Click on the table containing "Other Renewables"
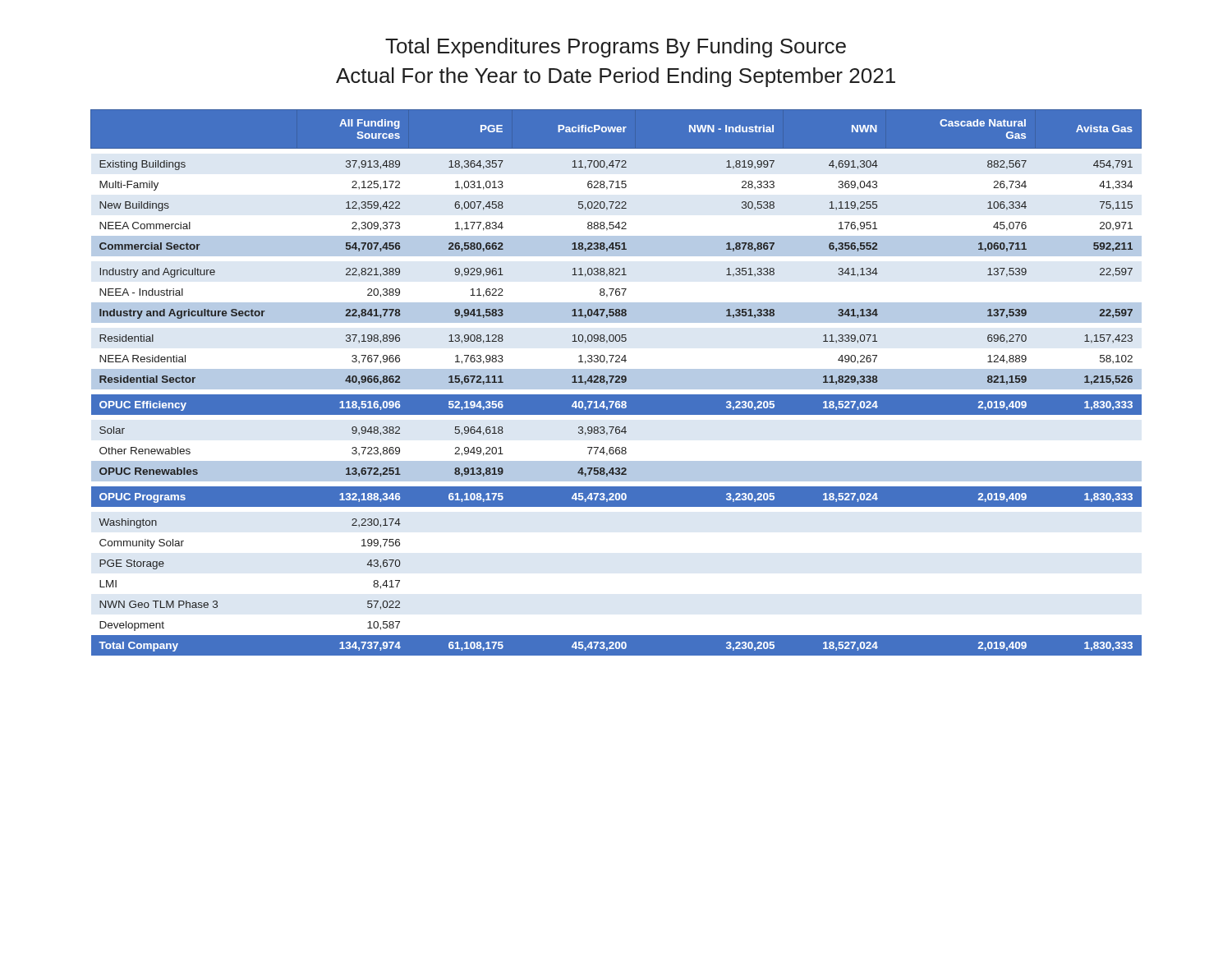Screen dimensions: 953x1232 [x=616, y=382]
